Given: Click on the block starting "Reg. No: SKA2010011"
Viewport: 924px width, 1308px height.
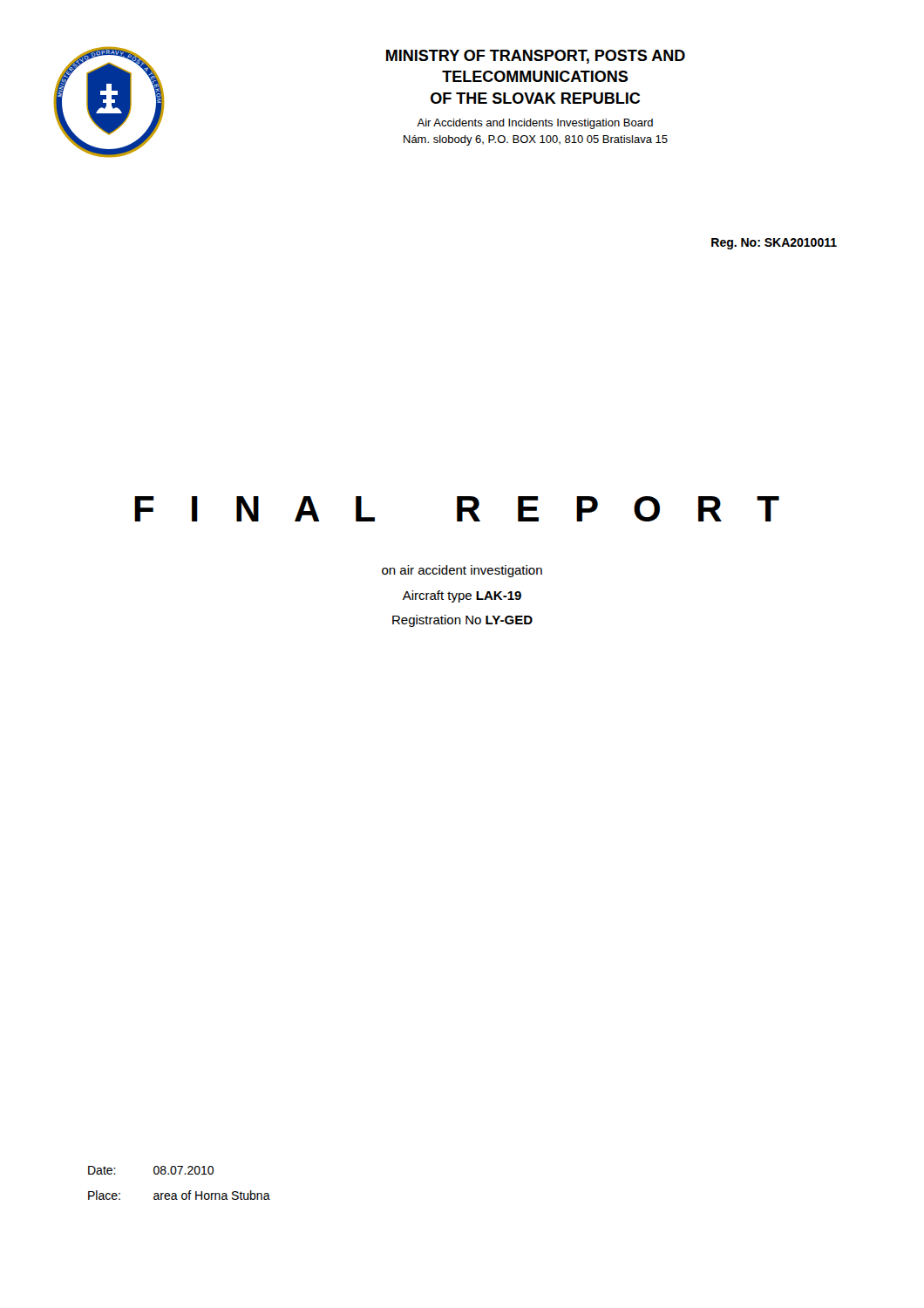Looking at the screenshot, I should (x=774, y=242).
